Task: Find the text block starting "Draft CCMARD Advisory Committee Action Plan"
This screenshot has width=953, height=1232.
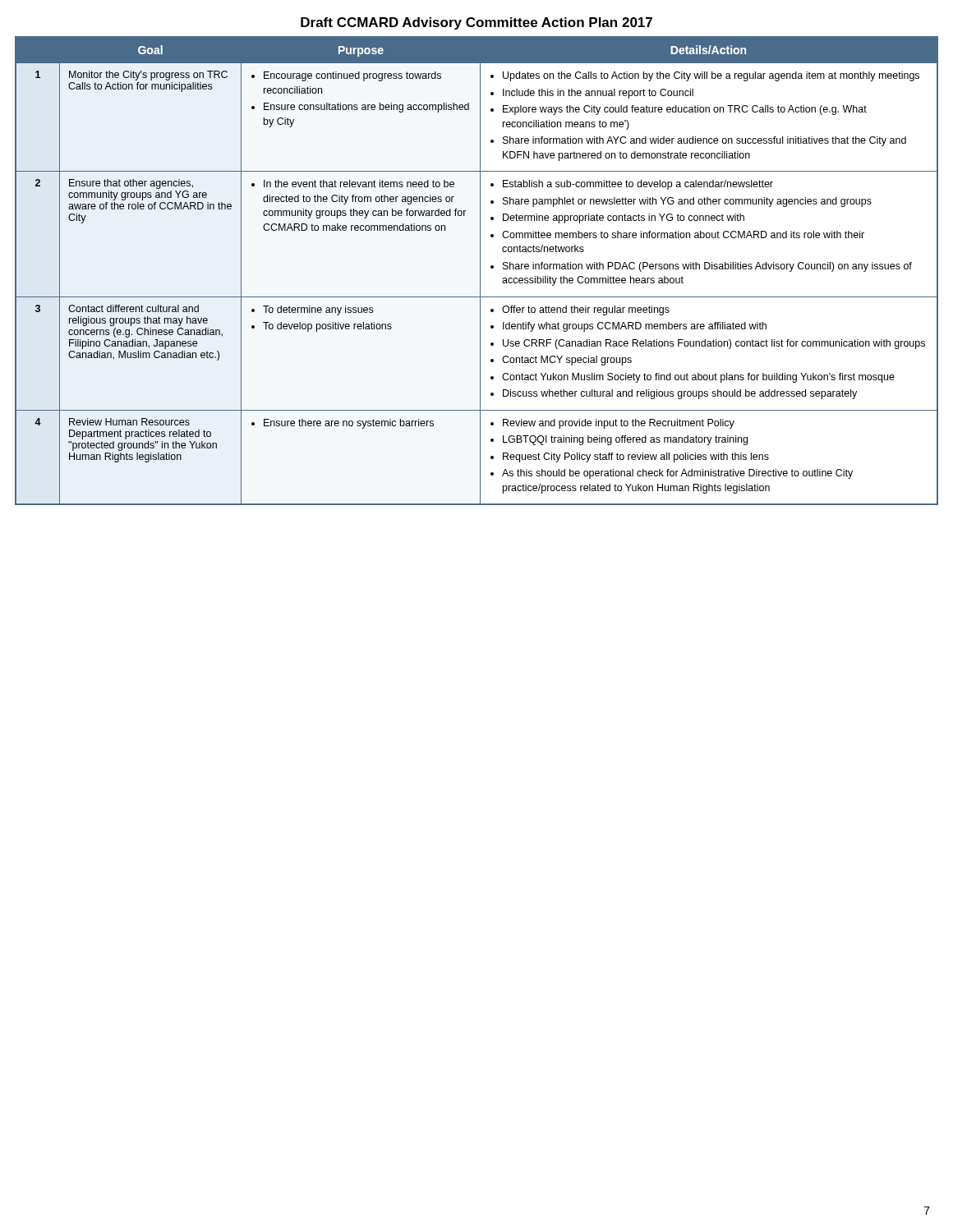Action: [x=476, y=23]
